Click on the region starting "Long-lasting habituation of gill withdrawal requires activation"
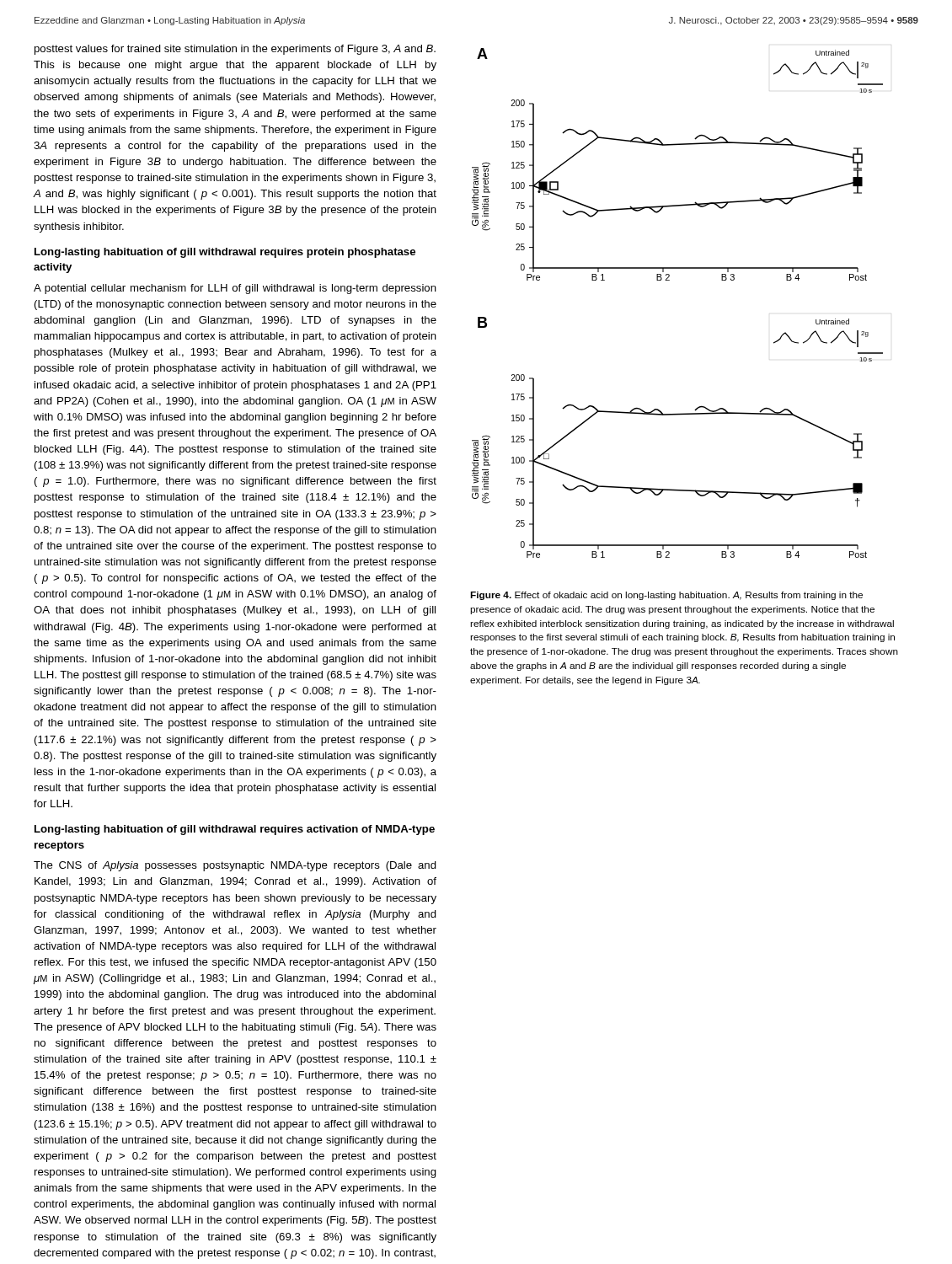This screenshot has width=952, height=1264. [x=234, y=837]
